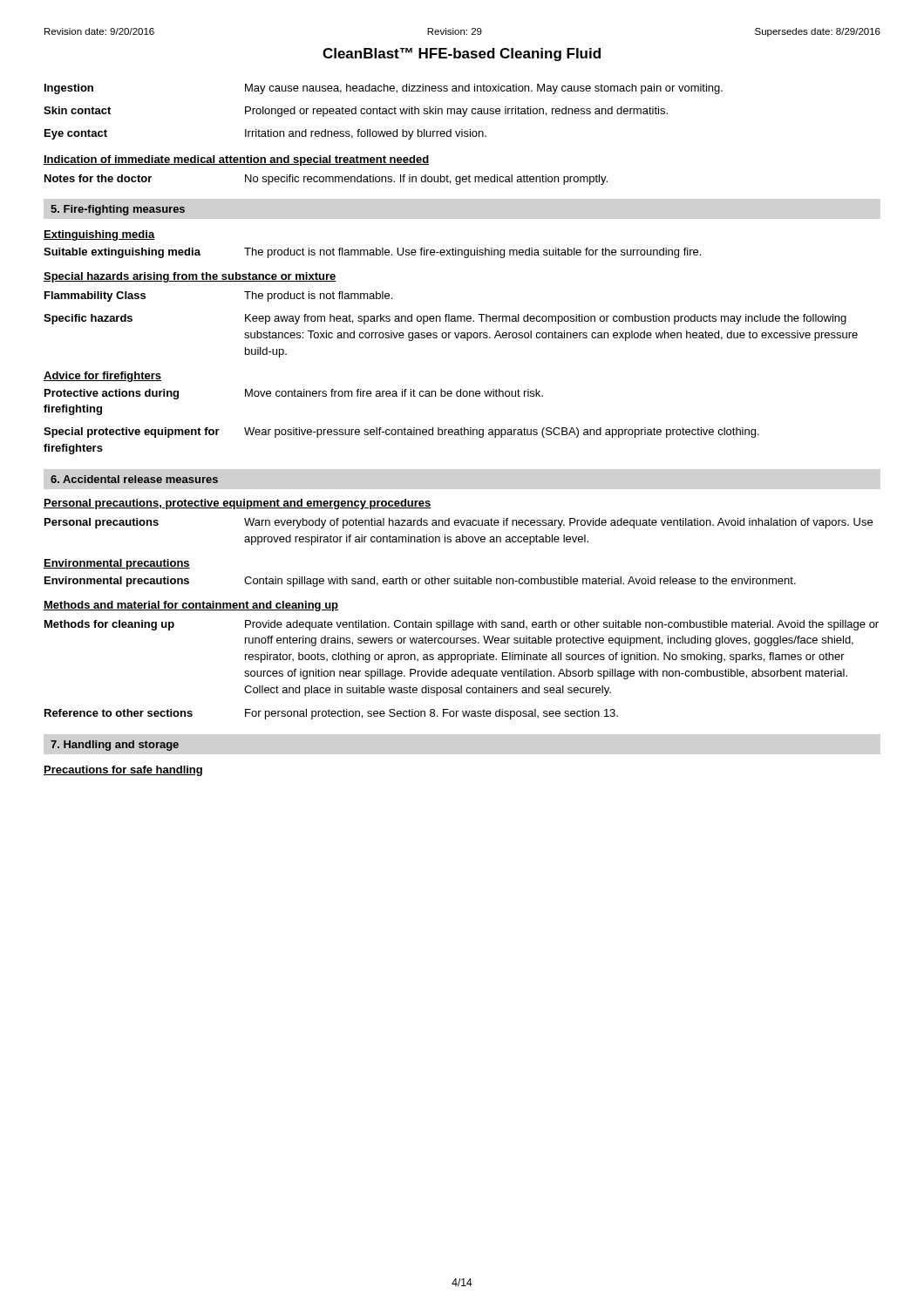This screenshot has width=924, height=1308.
Task: Click where it says "Extinguishing media"
Action: coord(99,234)
